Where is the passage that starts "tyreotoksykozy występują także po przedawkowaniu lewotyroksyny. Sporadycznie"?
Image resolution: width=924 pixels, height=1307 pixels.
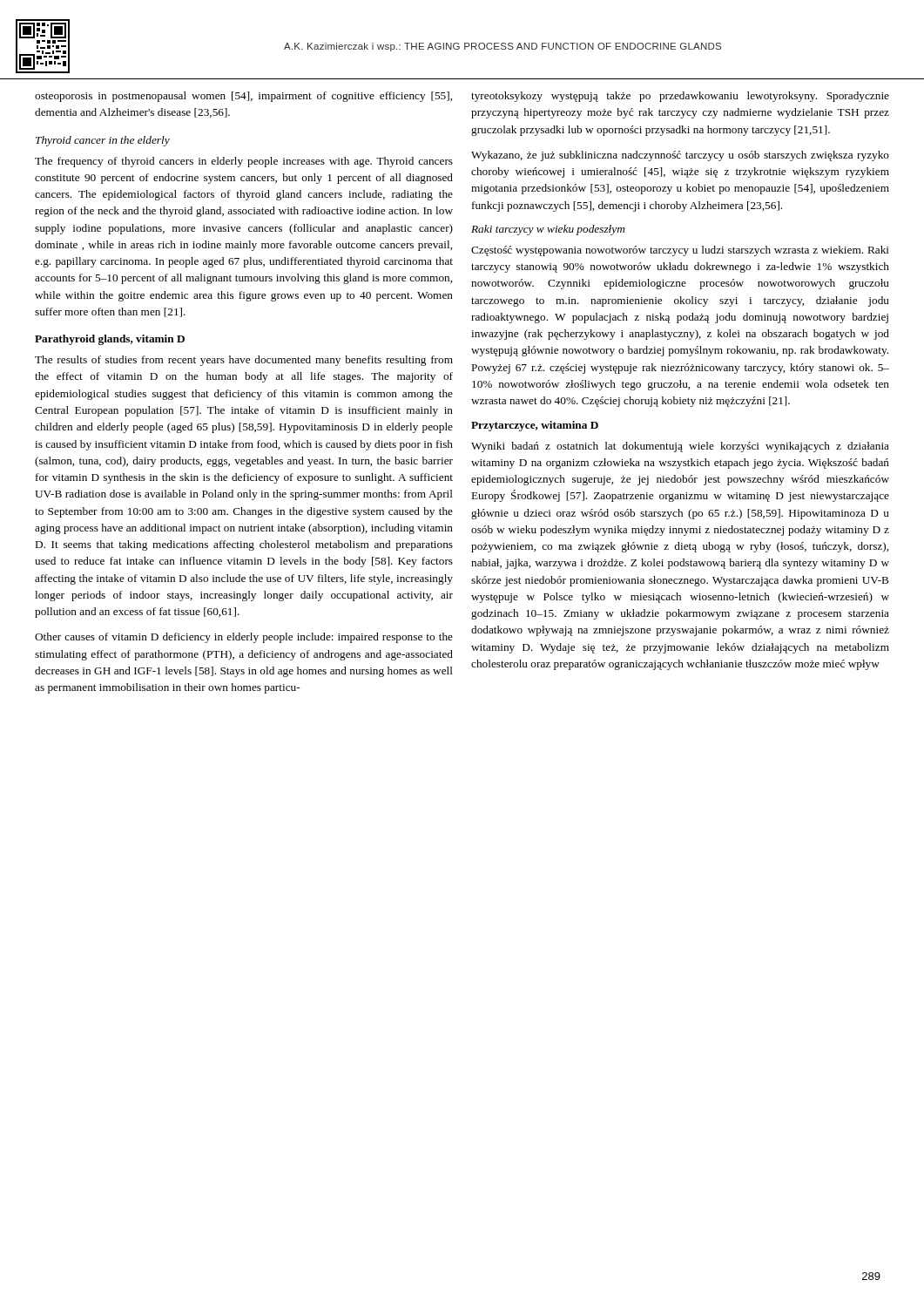[x=680, y=112]
